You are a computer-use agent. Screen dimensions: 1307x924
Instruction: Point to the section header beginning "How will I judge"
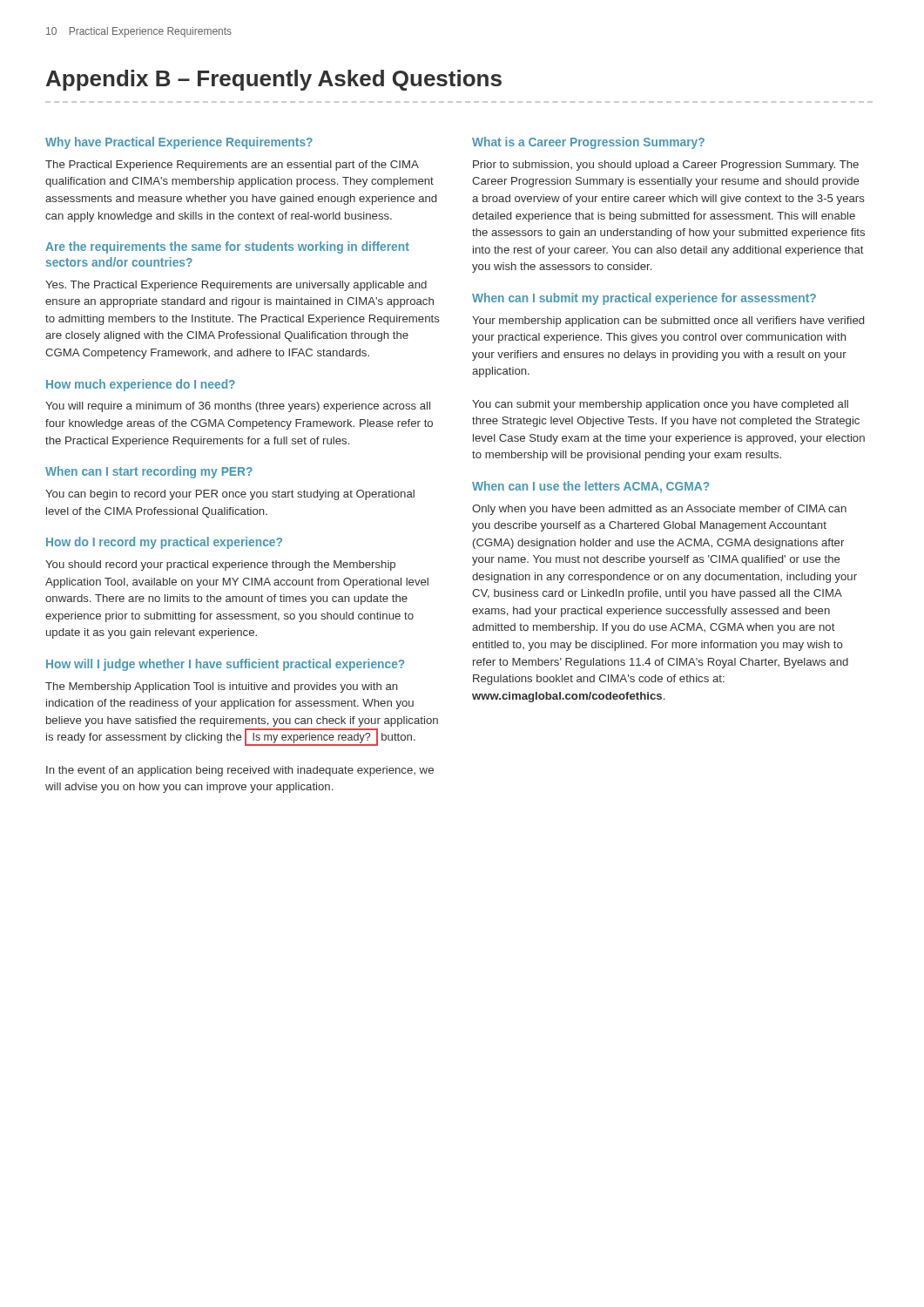pos(243,664)
